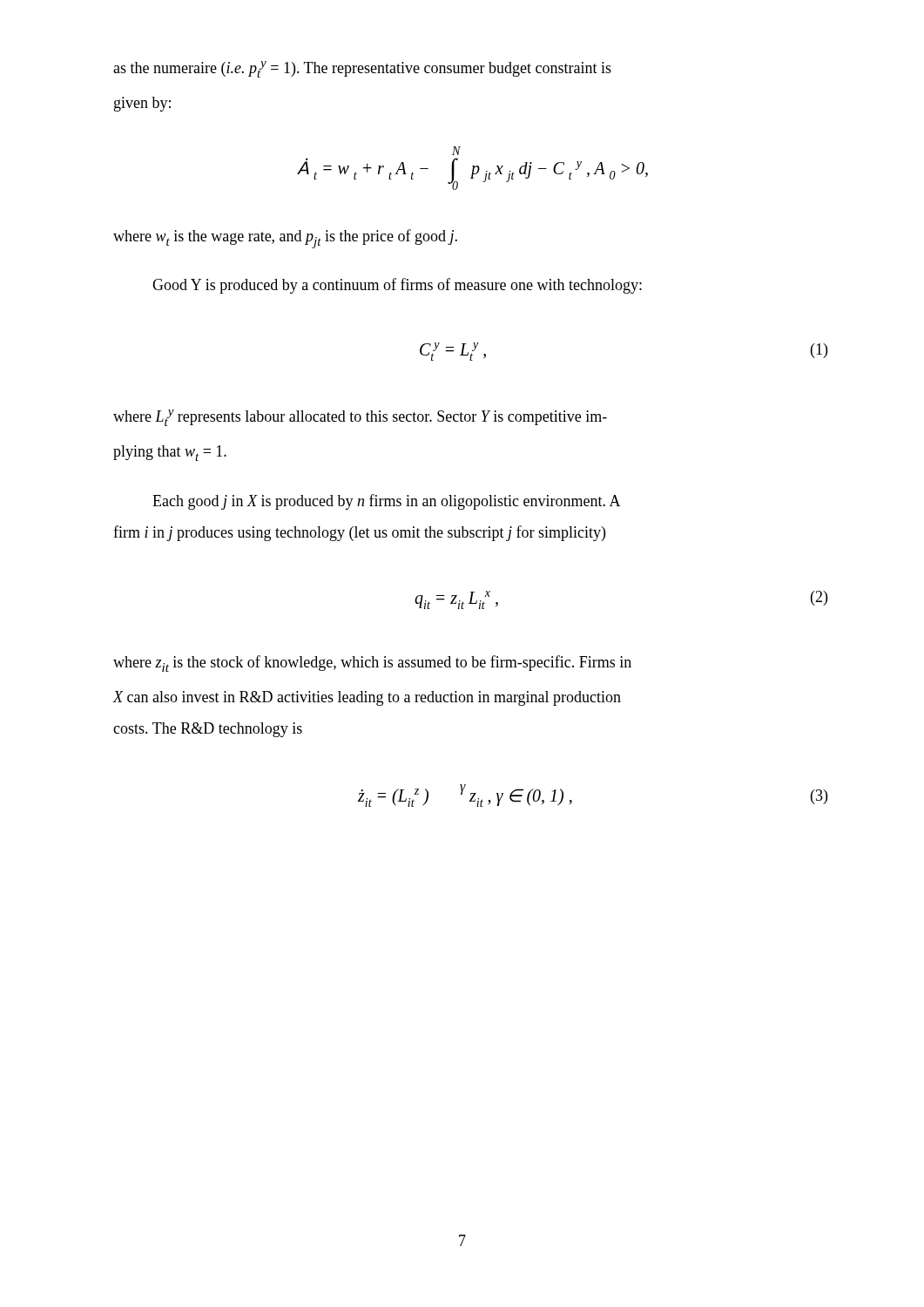This screenshot has width=924, height=1307.
Task: Navigate to the block starting "qit = zit"
Action: coord(453,600)
